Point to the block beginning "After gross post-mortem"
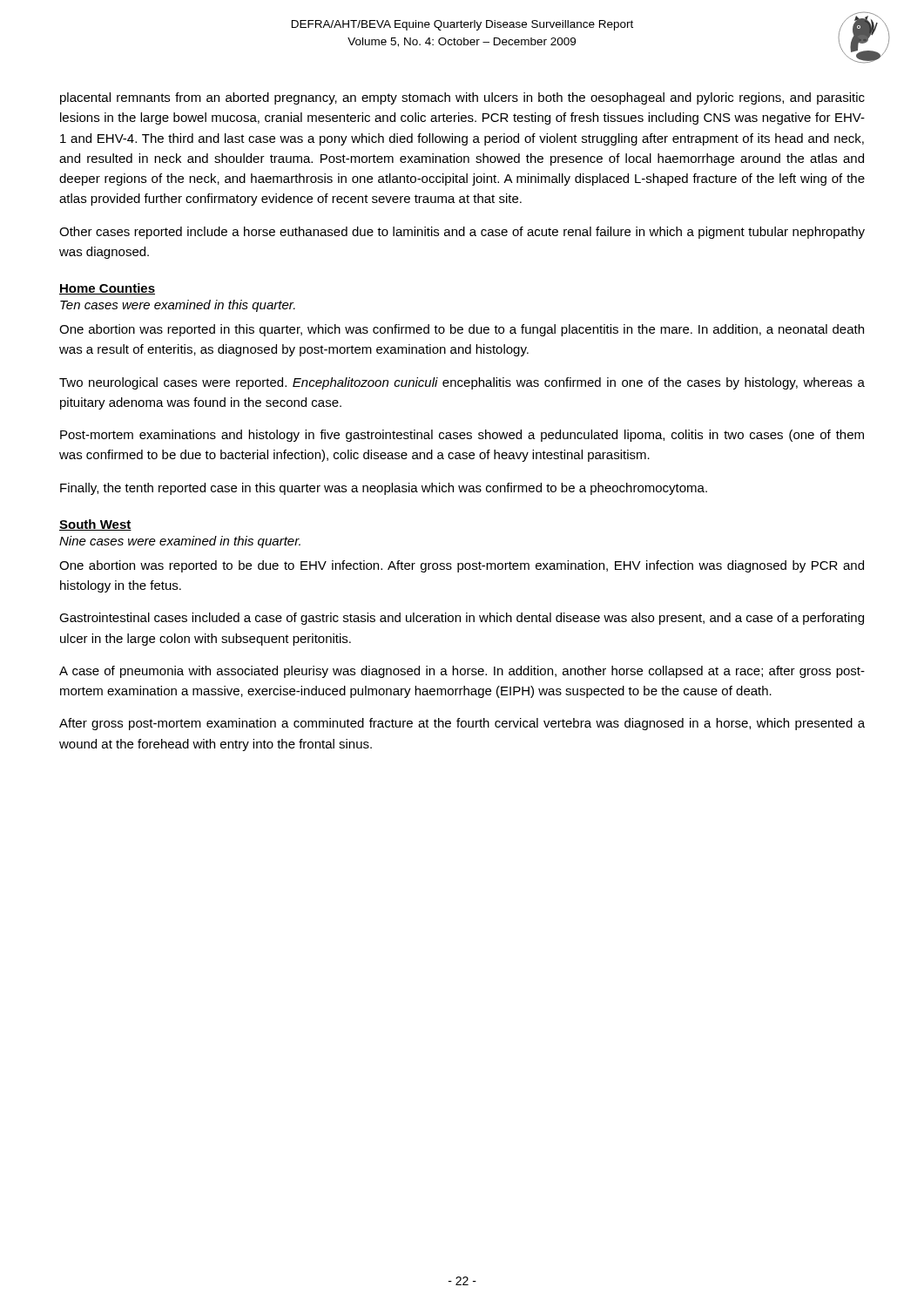924x1307 pixels. (x=462, y=733)
